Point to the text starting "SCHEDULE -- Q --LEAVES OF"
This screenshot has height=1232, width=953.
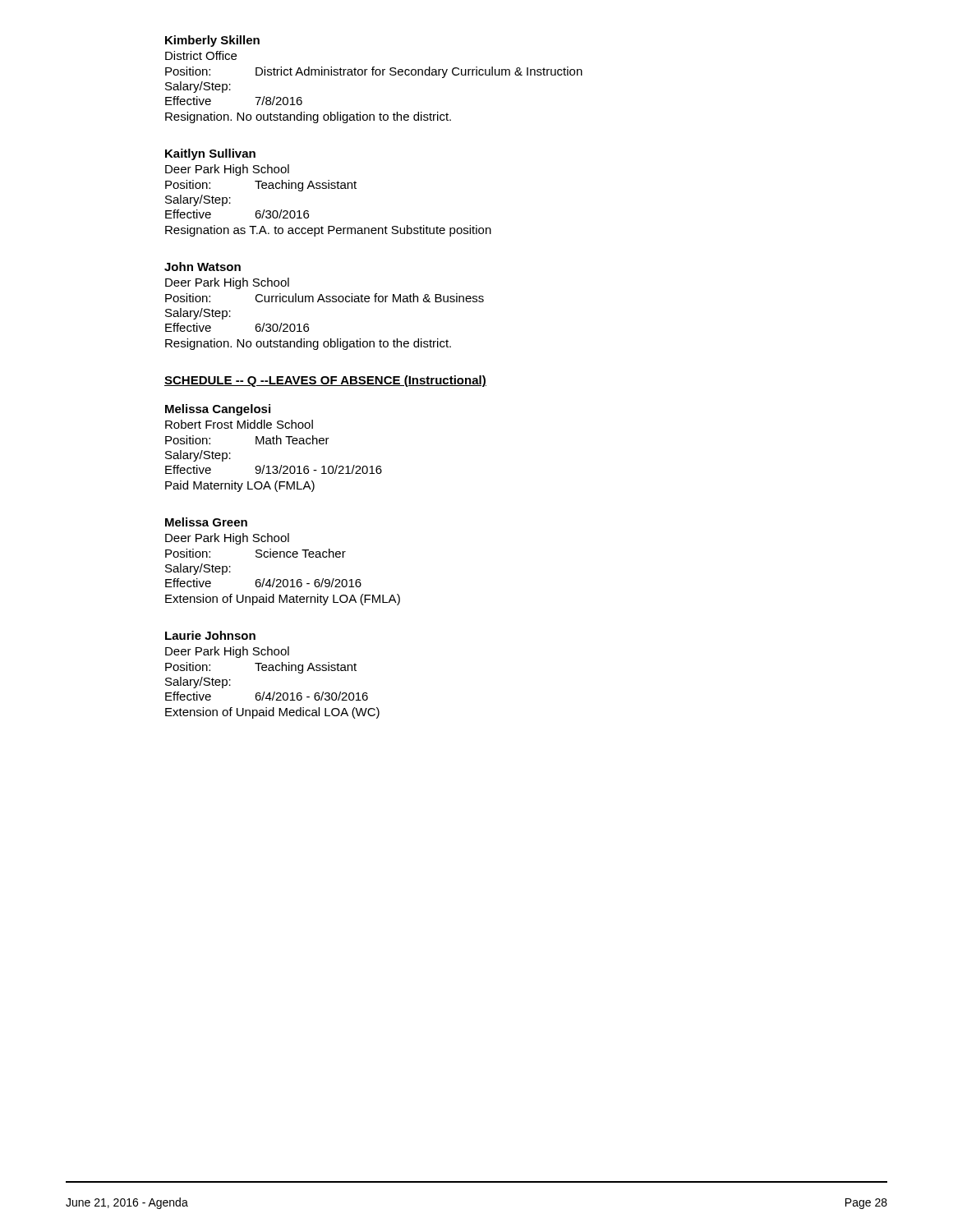pyautogui.click(x=325, y=380)
